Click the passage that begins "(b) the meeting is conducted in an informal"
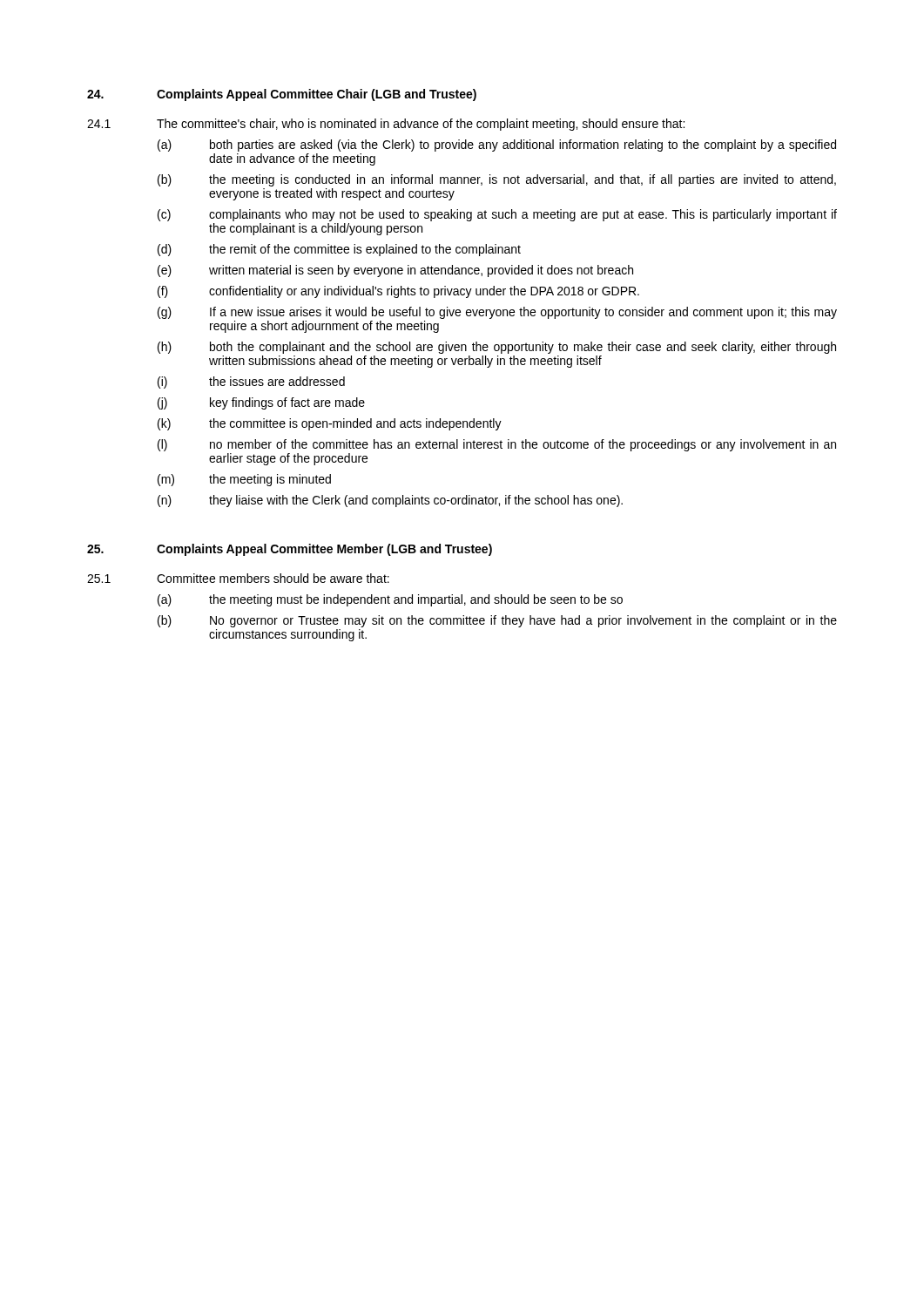 tap(497, 186)
